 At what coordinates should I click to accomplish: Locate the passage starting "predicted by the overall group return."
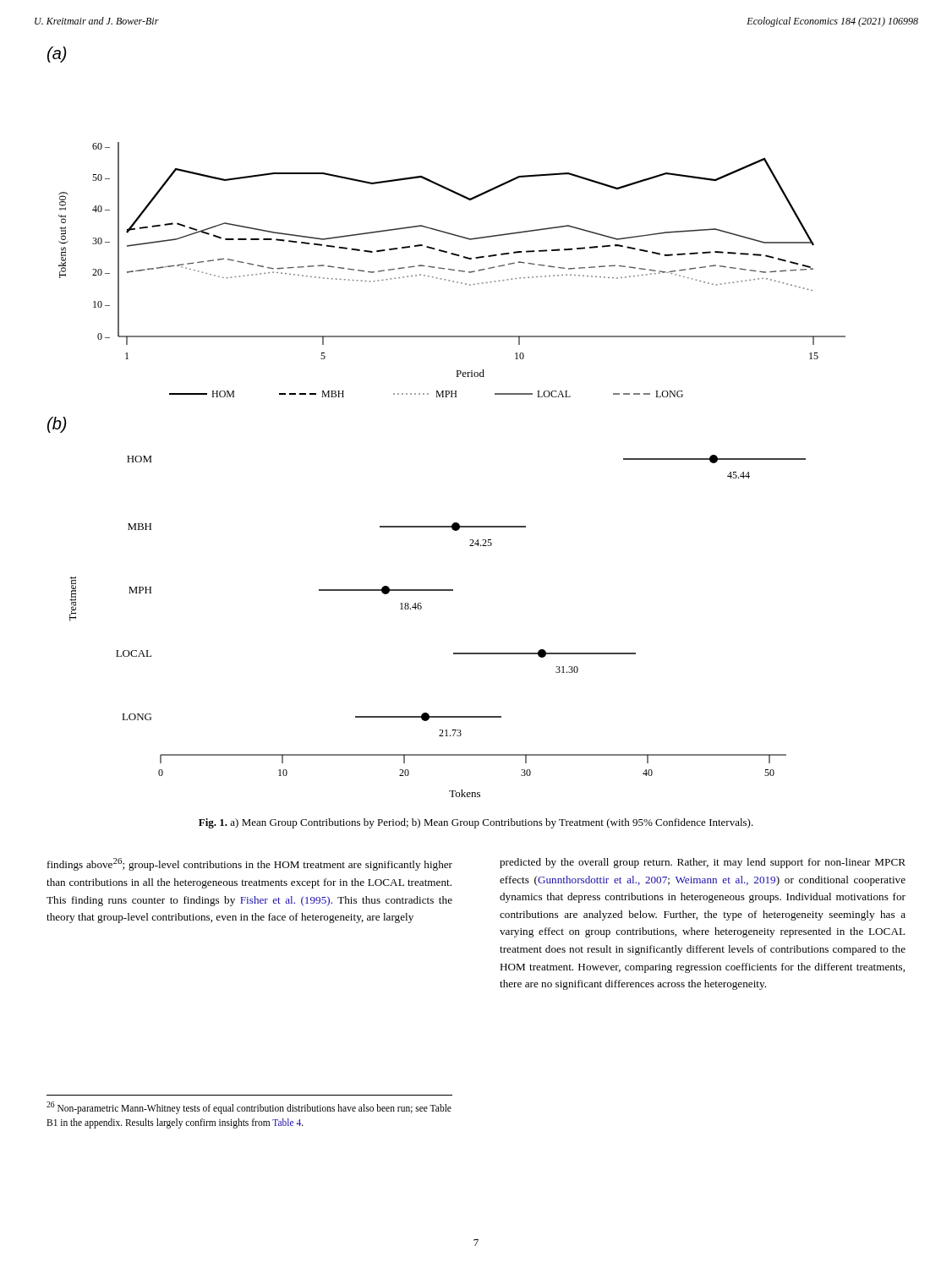(x=703, y=923)
